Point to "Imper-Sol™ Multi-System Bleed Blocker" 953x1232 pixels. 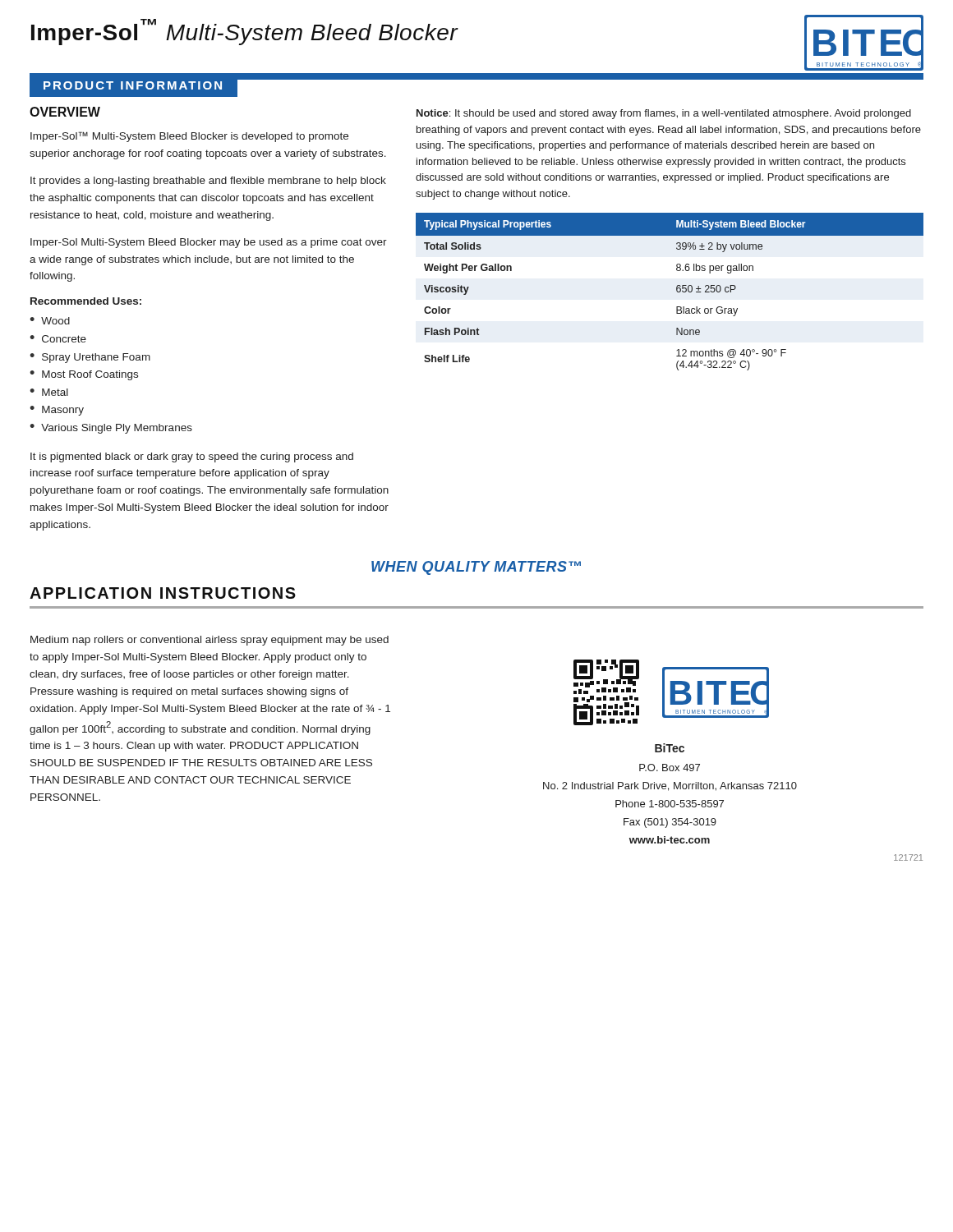tap(244, 30)
